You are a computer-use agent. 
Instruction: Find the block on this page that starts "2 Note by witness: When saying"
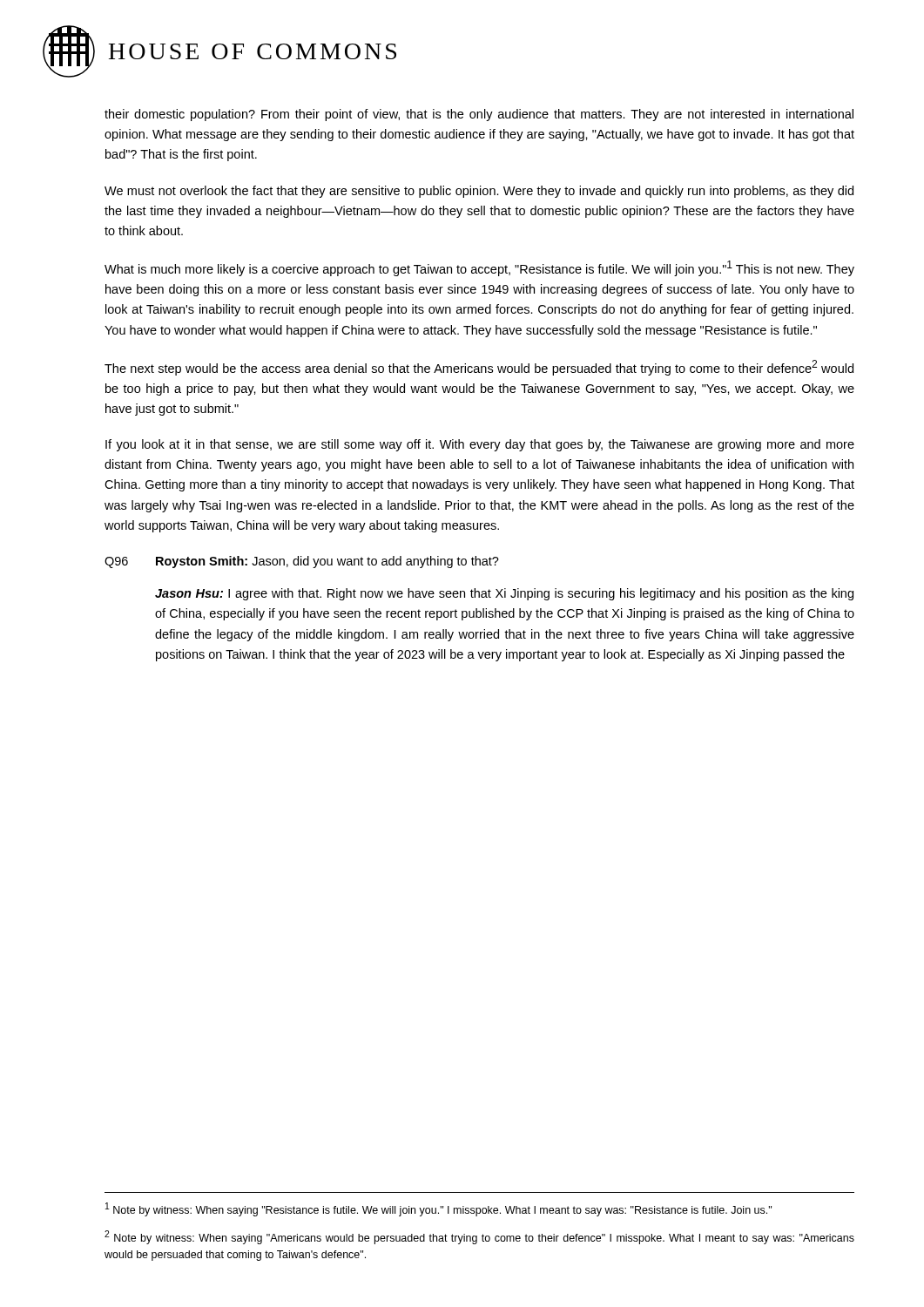(x=479, y=1245)
